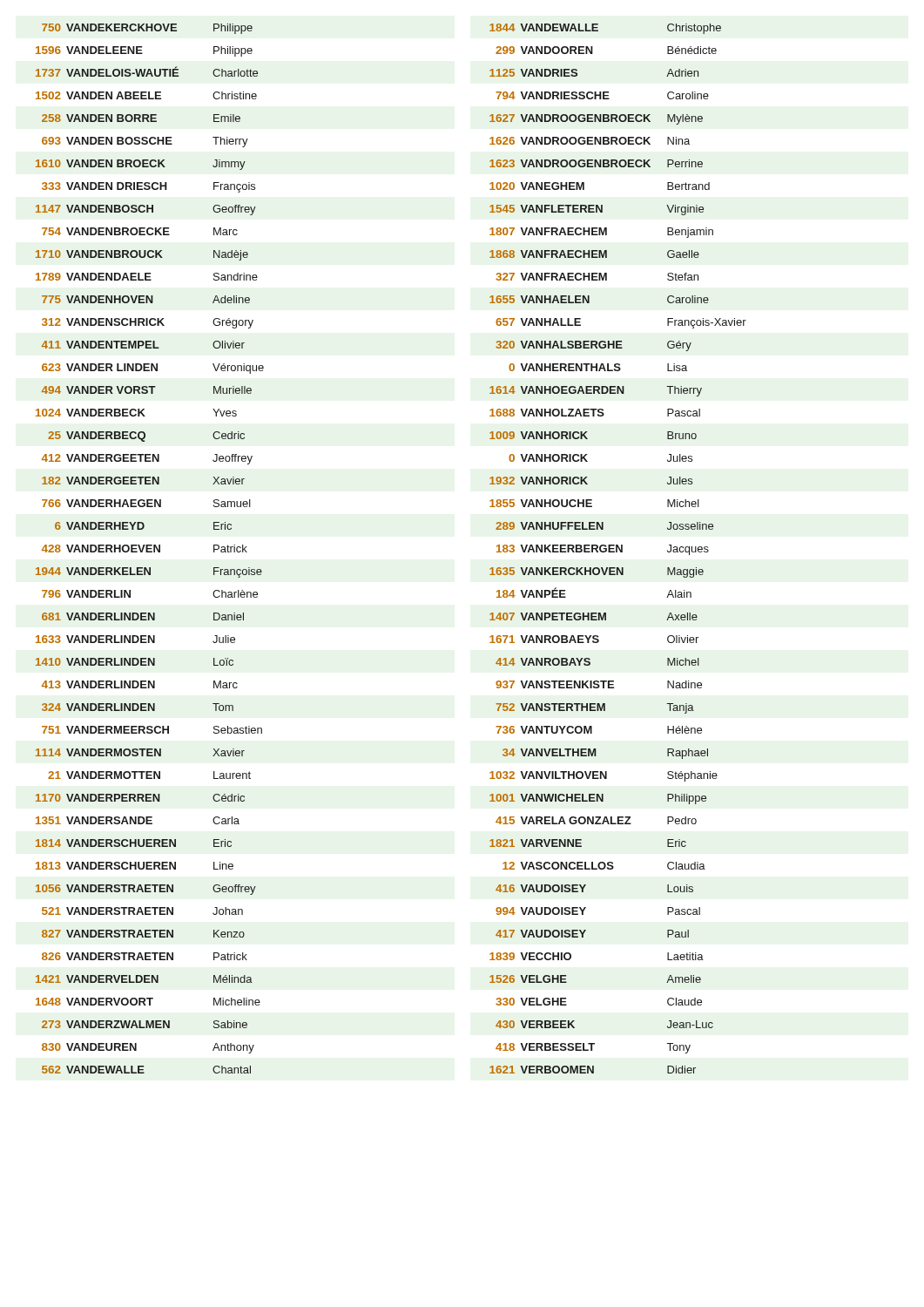This screenshot has height=1307, width=924.
Task: Find the table that mentions "750VANDEKERCKHOVEPhilippe 1596VANDELEENEPhilippe 1737VANDELOIS-WAUTIÉCharlotte"
Action: 462,654
